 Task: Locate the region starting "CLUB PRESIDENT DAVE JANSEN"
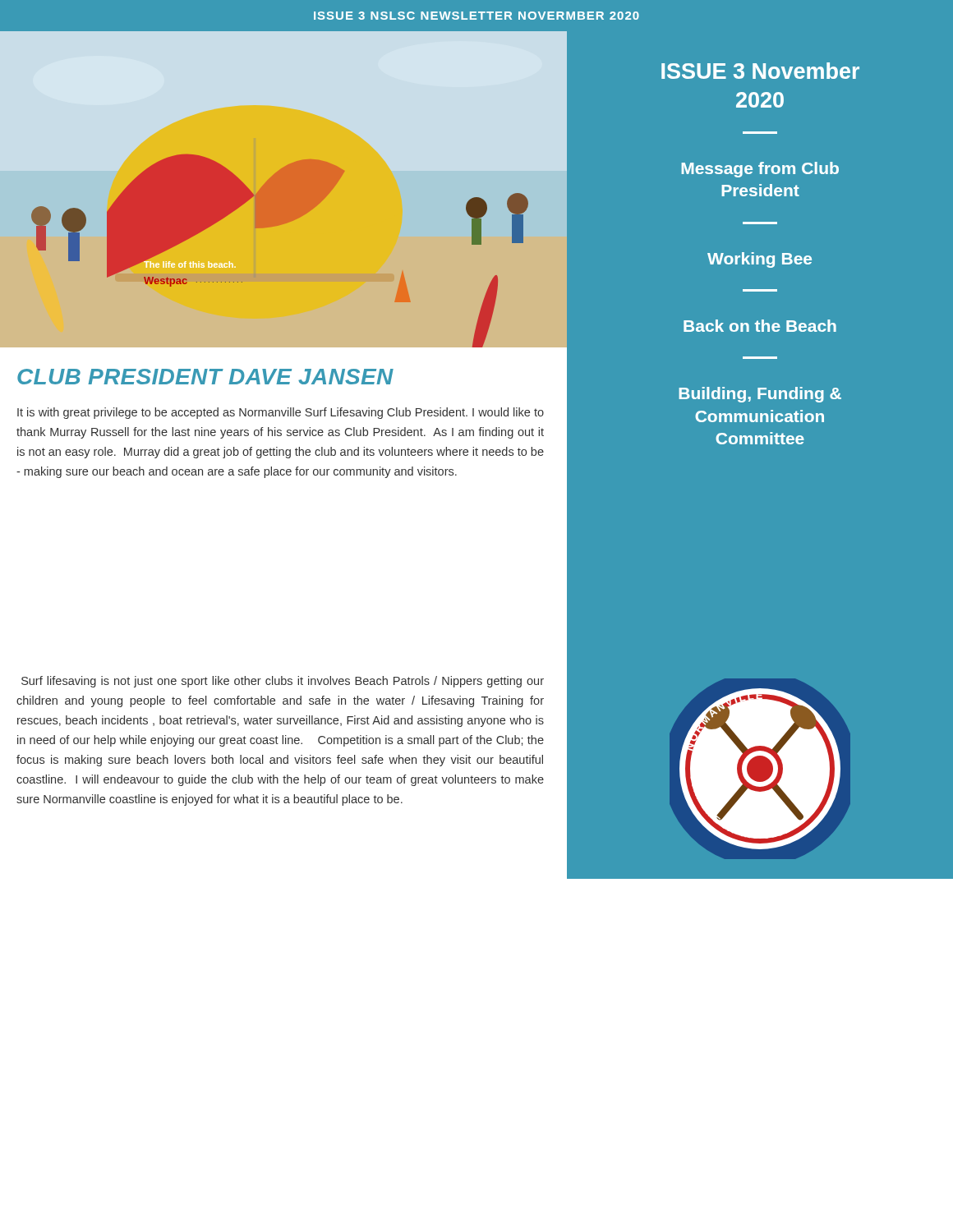point(280,377)
